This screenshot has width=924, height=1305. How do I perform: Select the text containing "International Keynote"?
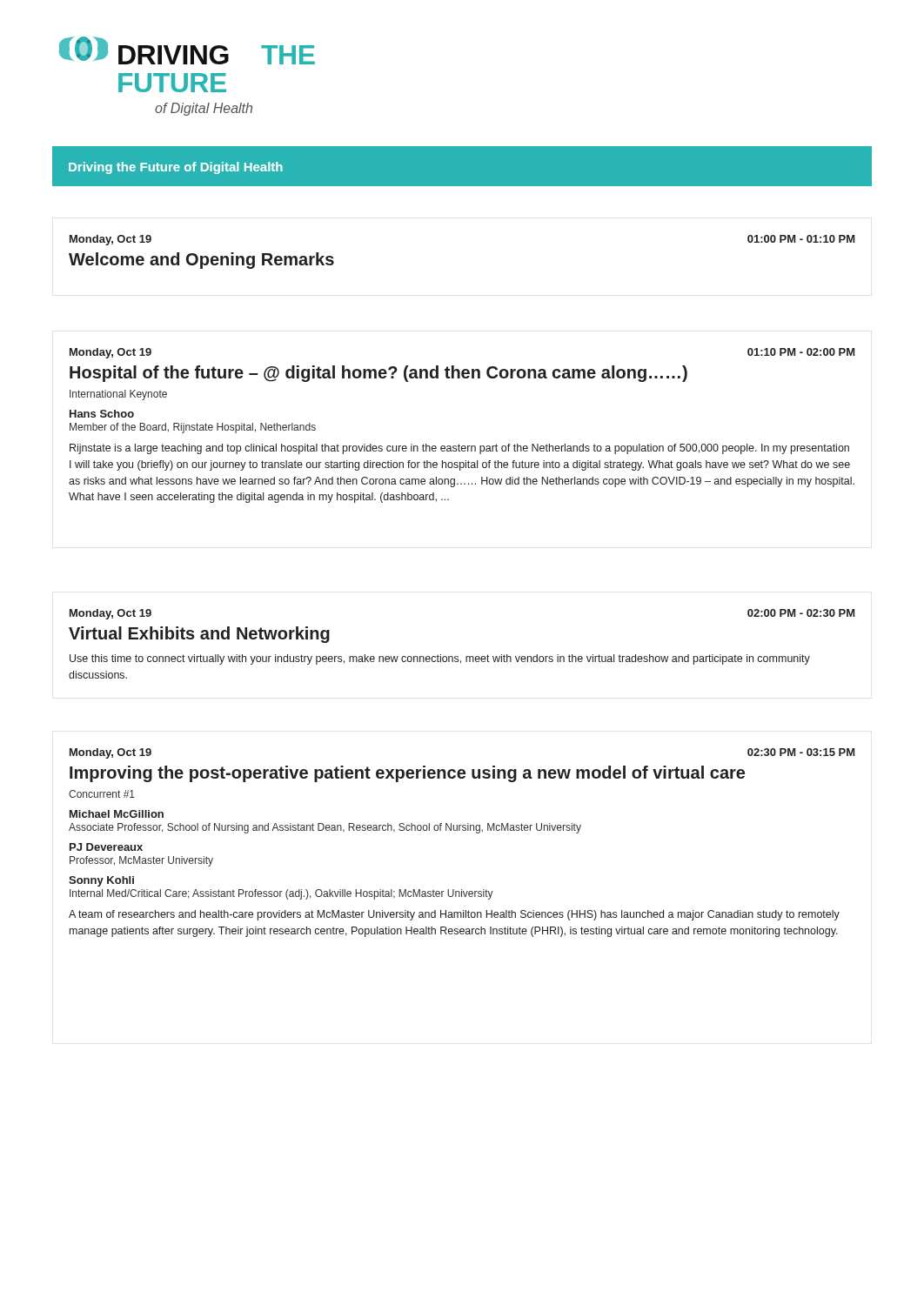click(x=118, y=394)
